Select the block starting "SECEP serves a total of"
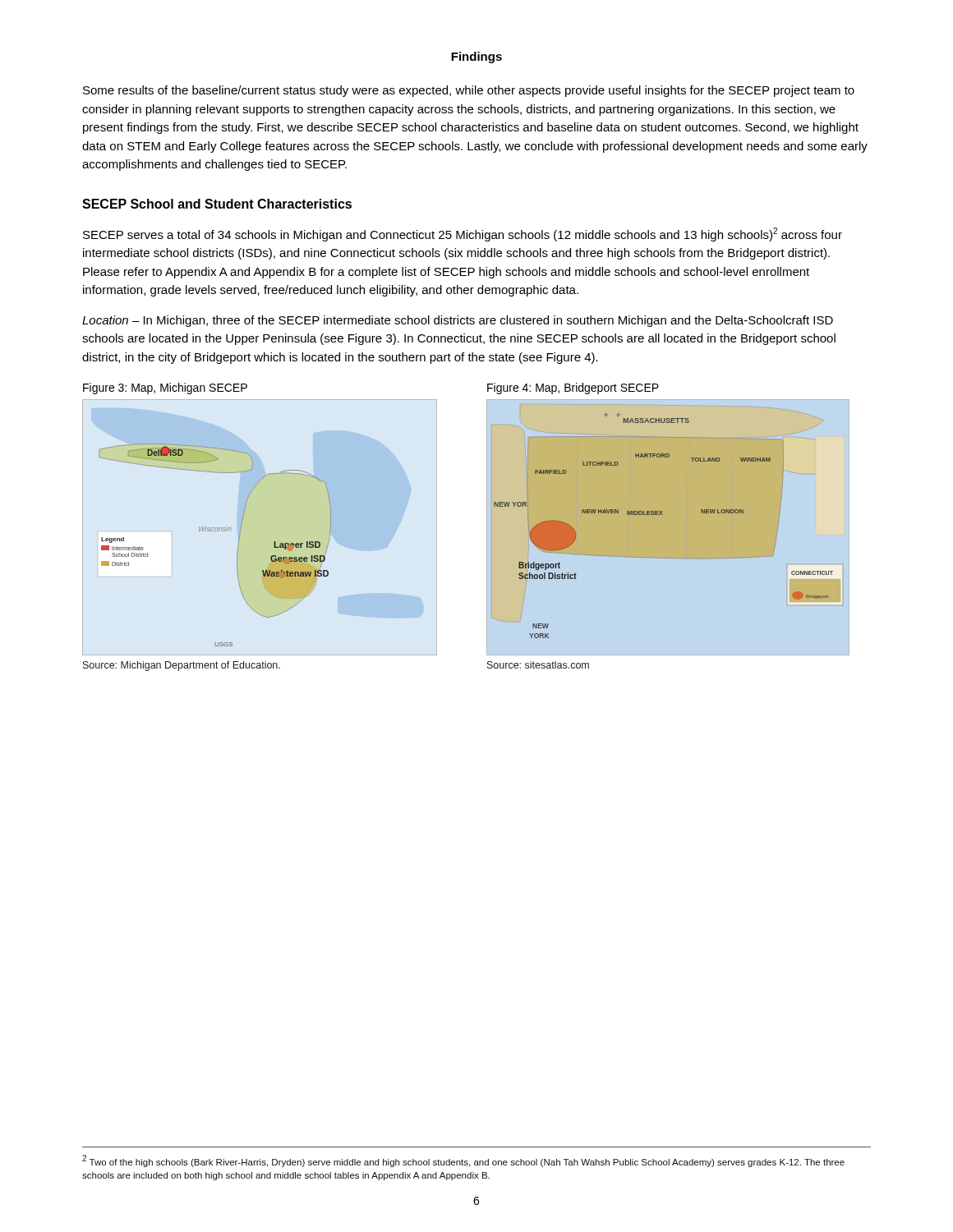 coord(462,261)
